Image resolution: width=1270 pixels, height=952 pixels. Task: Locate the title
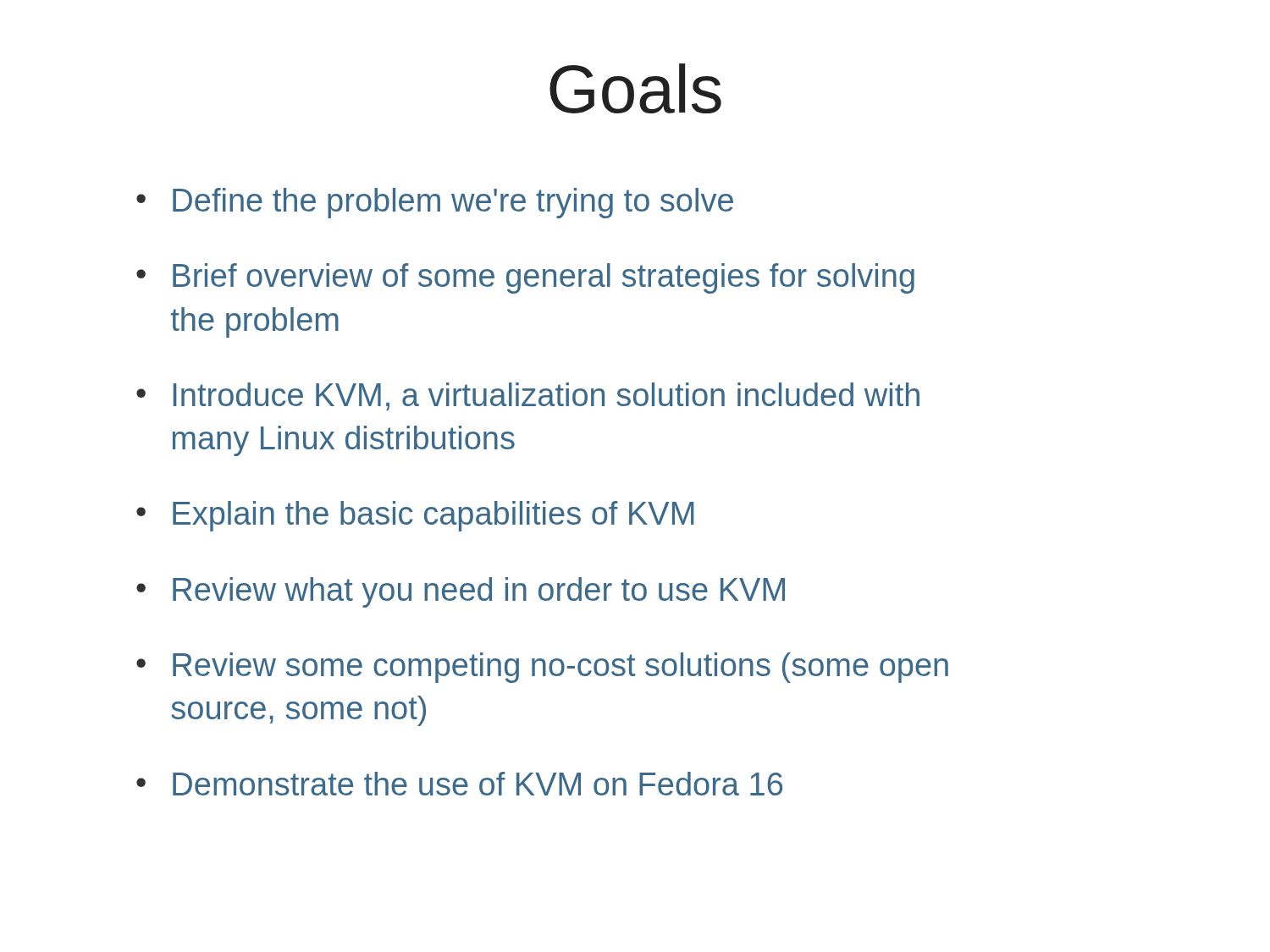pyautogui.click(x=635, y=89)
